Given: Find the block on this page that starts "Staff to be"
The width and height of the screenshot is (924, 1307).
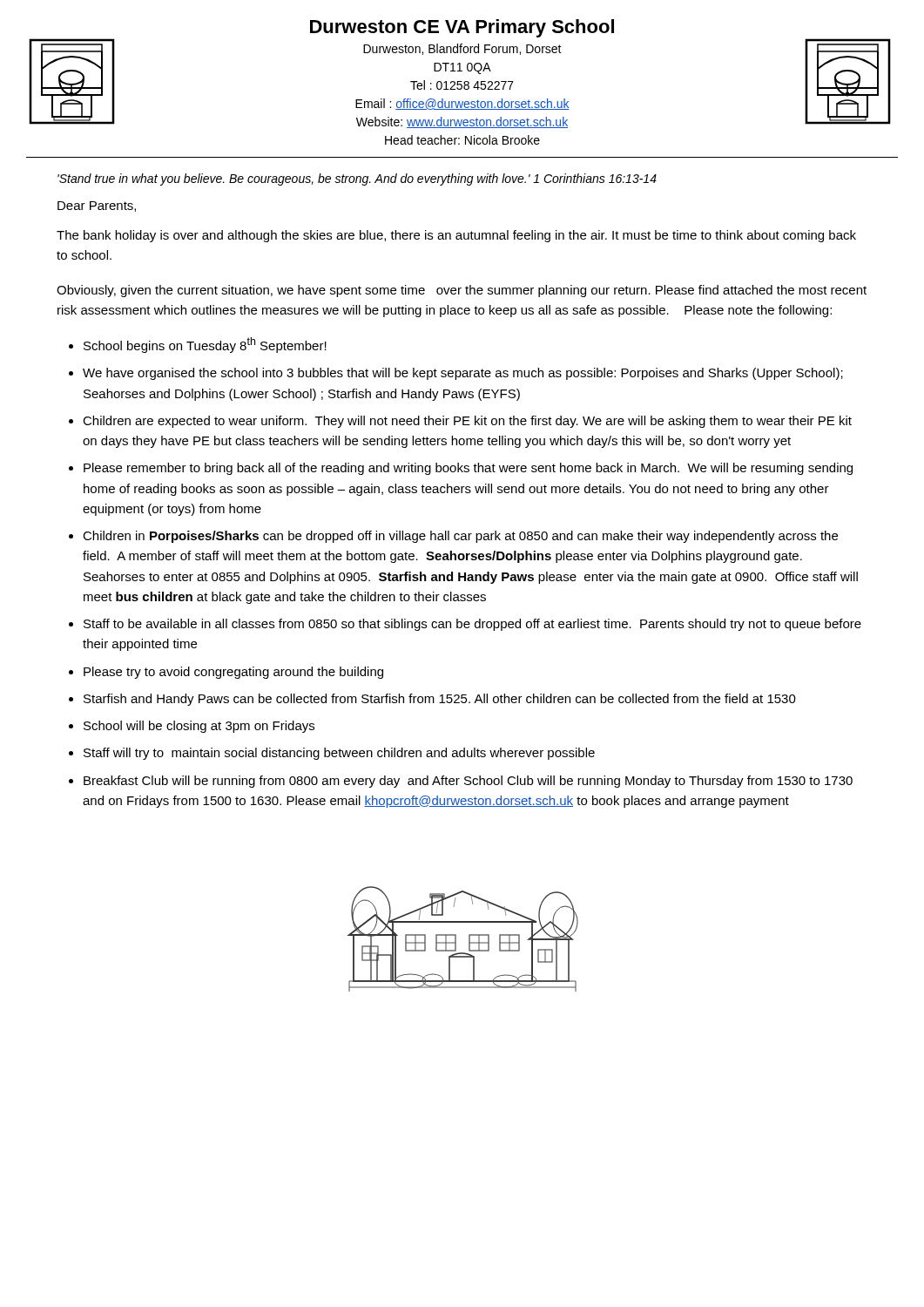Looking at the screenshot, I should point(472,634).
